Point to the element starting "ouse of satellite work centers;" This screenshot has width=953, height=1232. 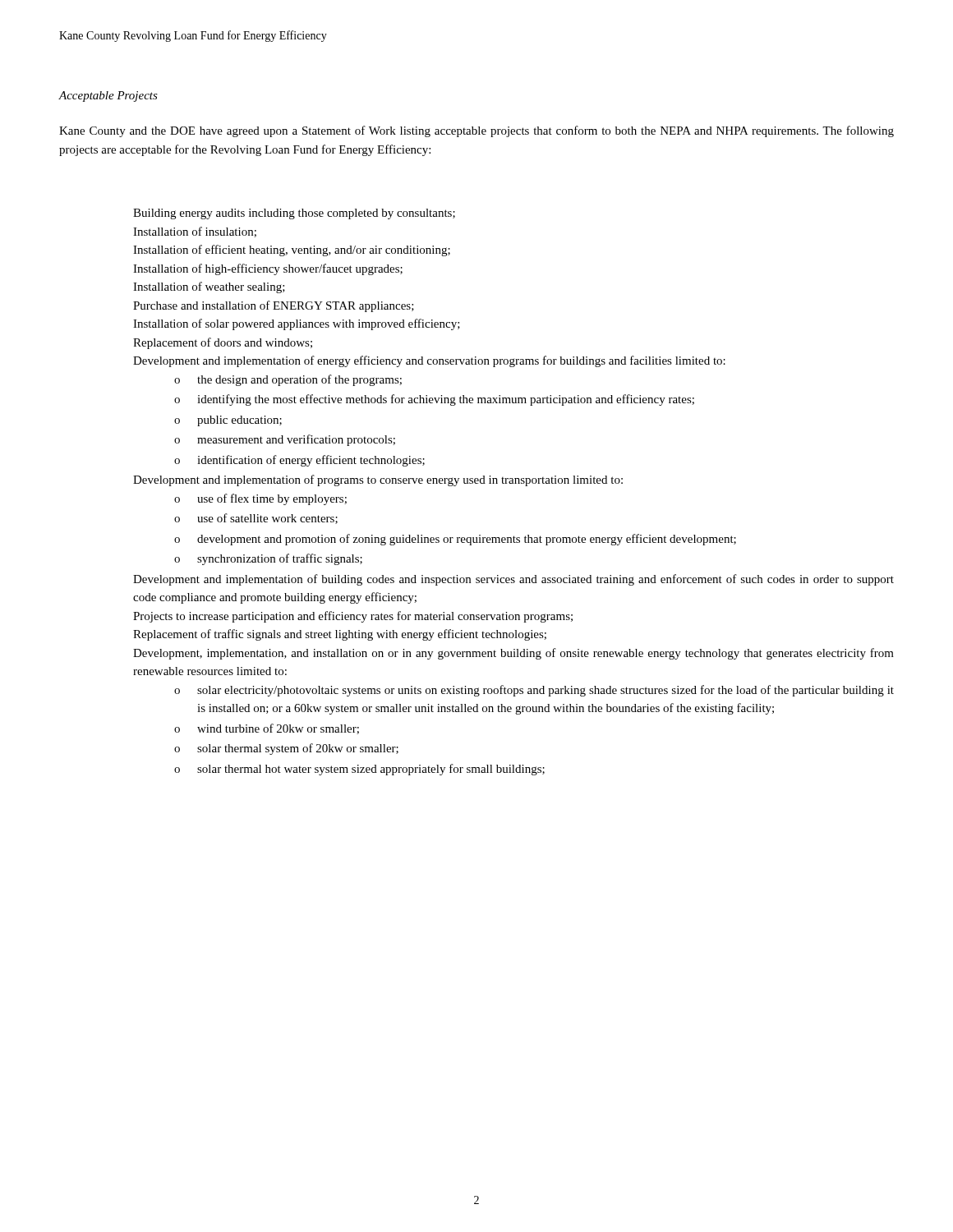tap(256, 519)
